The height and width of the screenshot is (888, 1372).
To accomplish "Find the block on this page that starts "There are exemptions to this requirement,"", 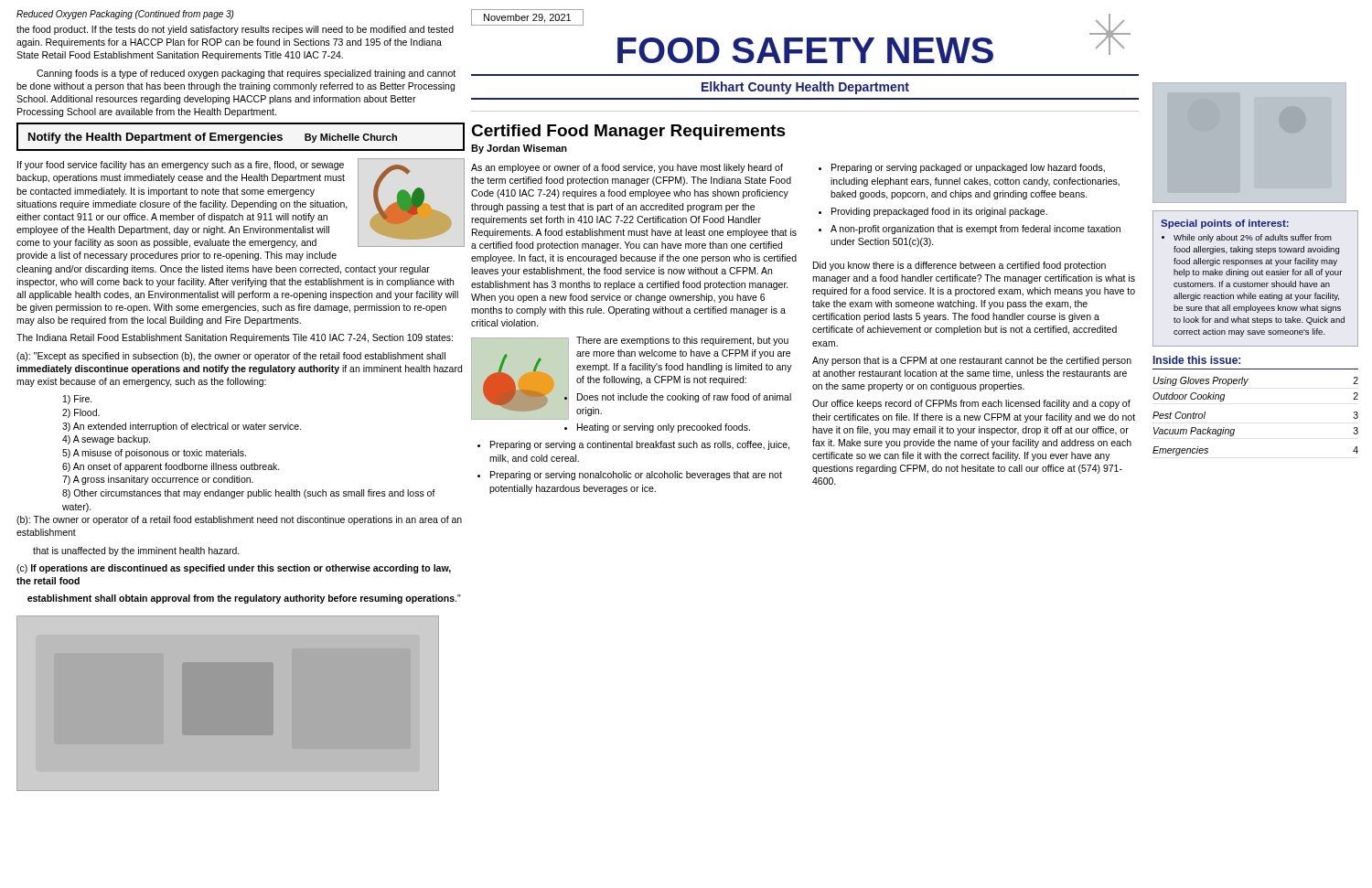I will tap(684, 360).
